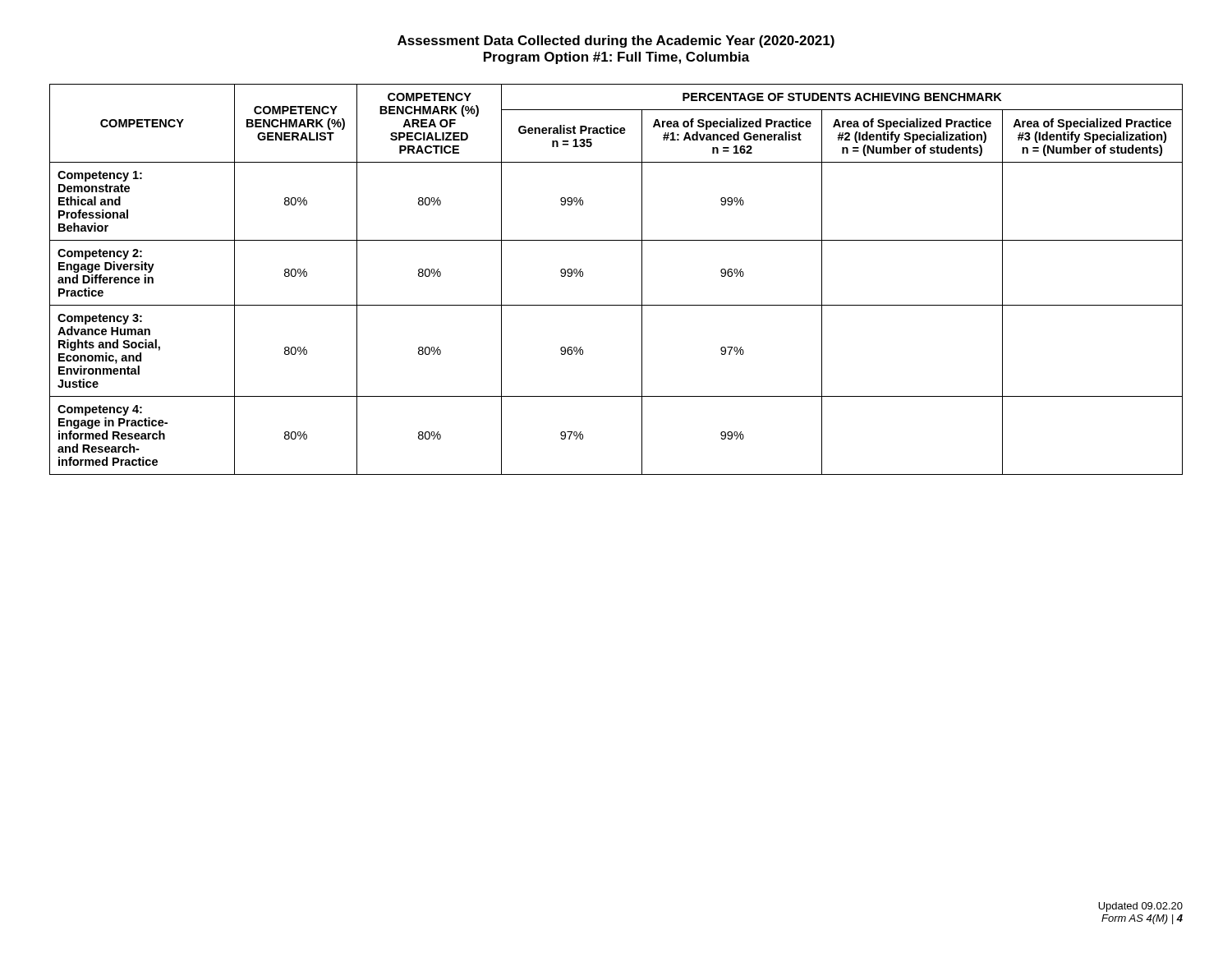This screenshot has height=953, width=1232.
Task: Select the table that reads "Competency 3: Advance"
Action: [616, 279]
